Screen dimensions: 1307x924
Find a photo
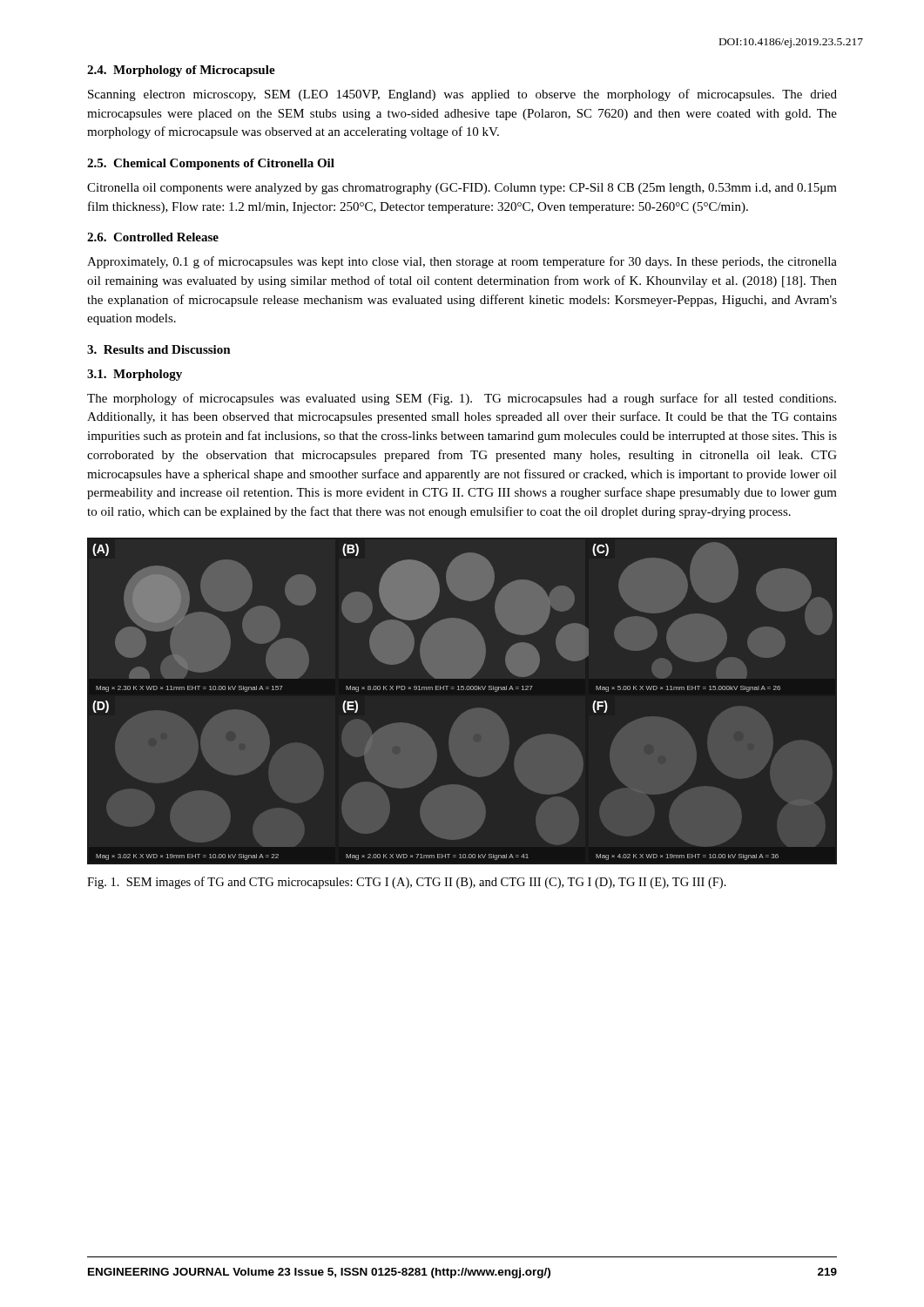pyautogui.click(x=462, y=701)
